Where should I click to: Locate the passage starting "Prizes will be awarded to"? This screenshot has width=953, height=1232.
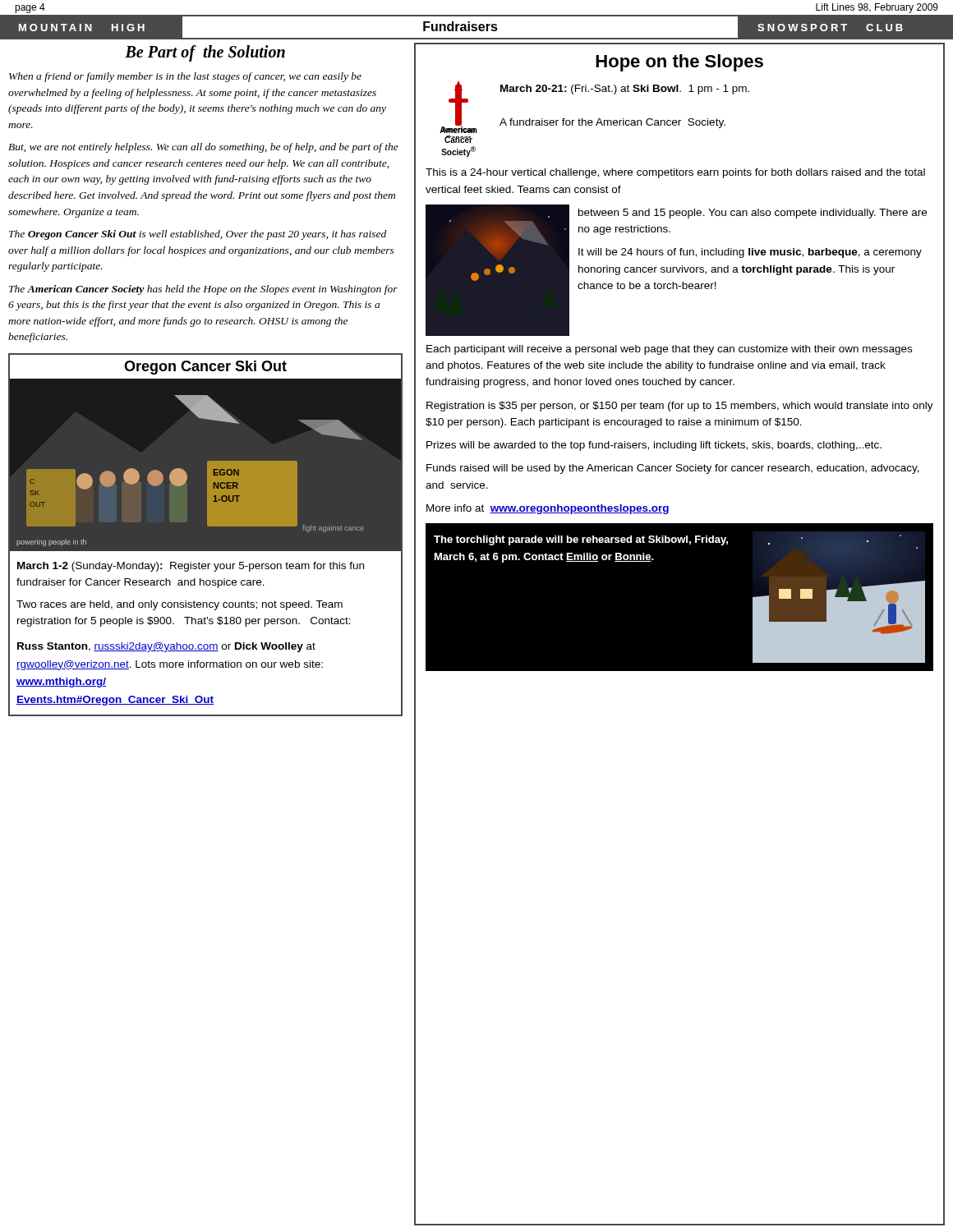pyautogui.click(x=679, y=445)
